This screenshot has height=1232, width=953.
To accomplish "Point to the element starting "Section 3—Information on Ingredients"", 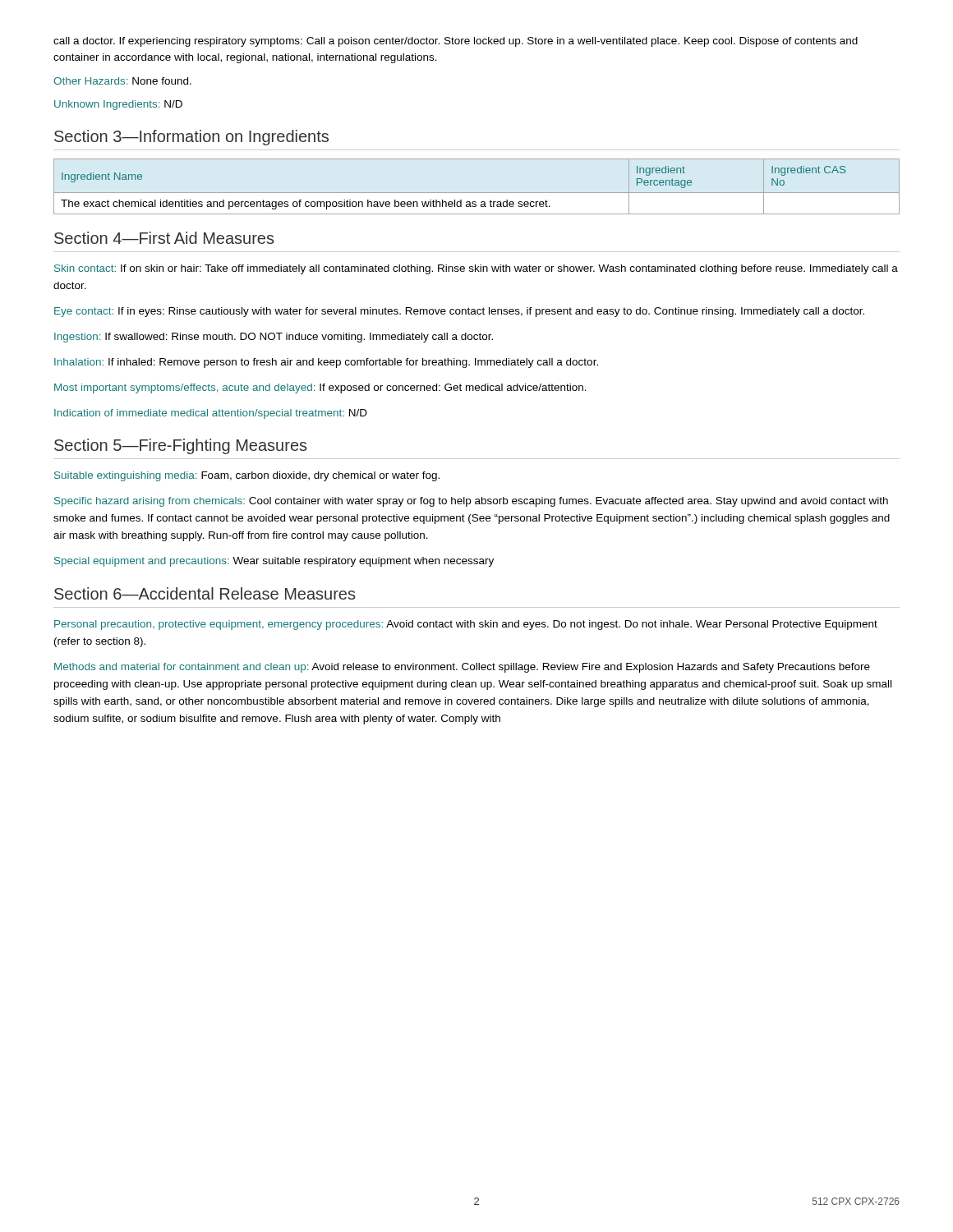I will [191, 136].
